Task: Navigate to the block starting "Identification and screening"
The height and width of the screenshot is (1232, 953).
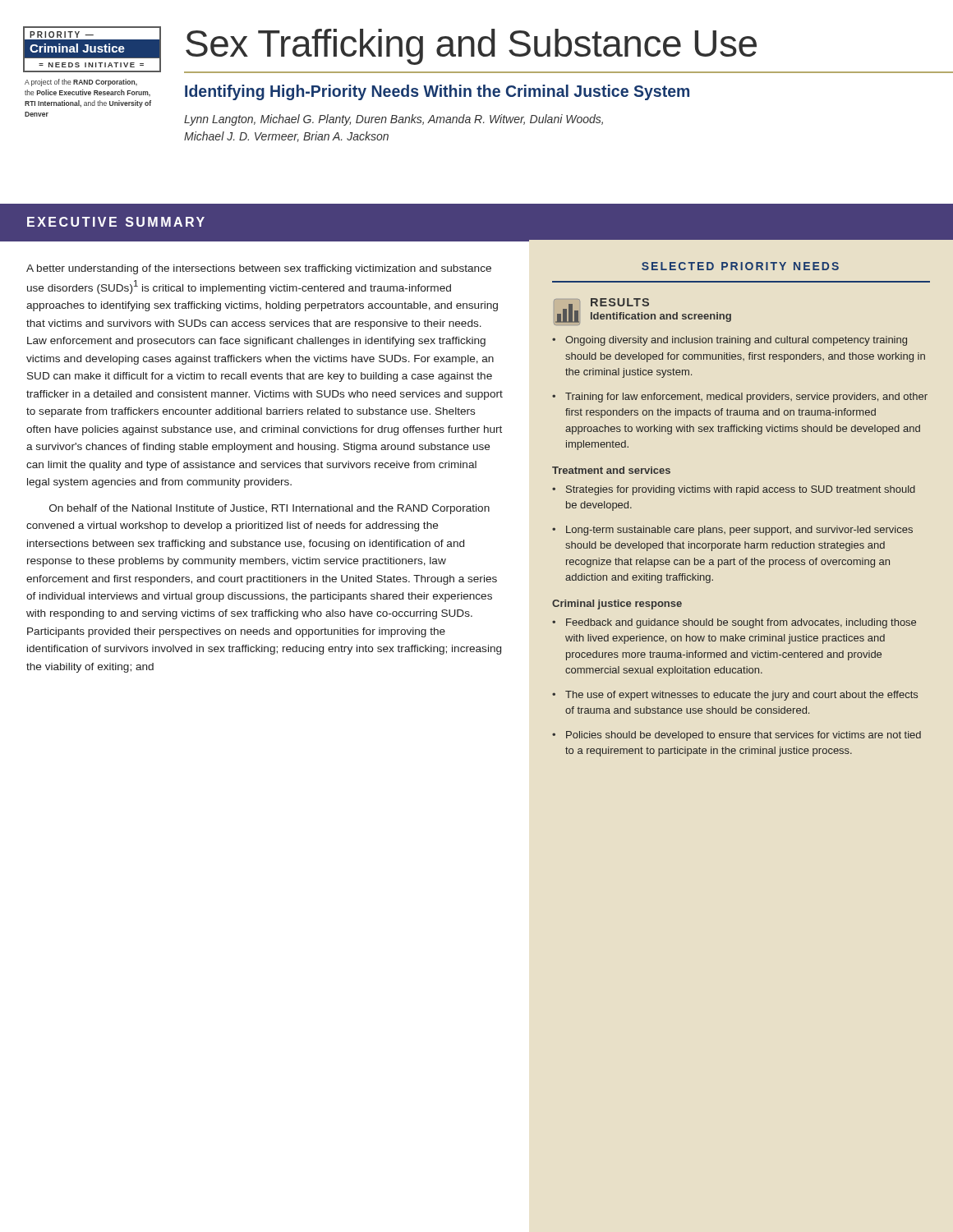Action: coord(661,316)
